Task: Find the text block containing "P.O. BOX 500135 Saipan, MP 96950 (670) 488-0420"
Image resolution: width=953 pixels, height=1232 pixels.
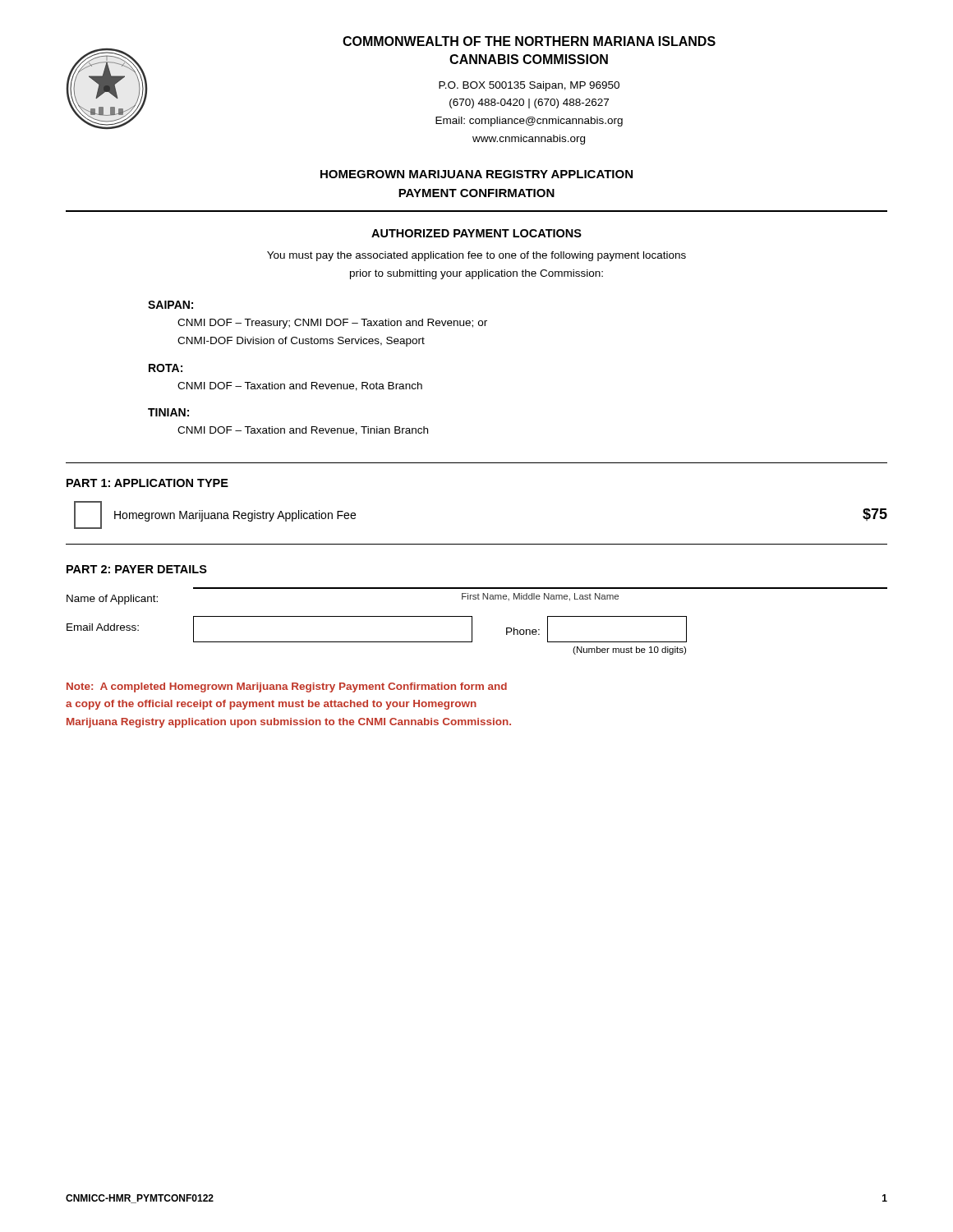Action: (529, 111)
